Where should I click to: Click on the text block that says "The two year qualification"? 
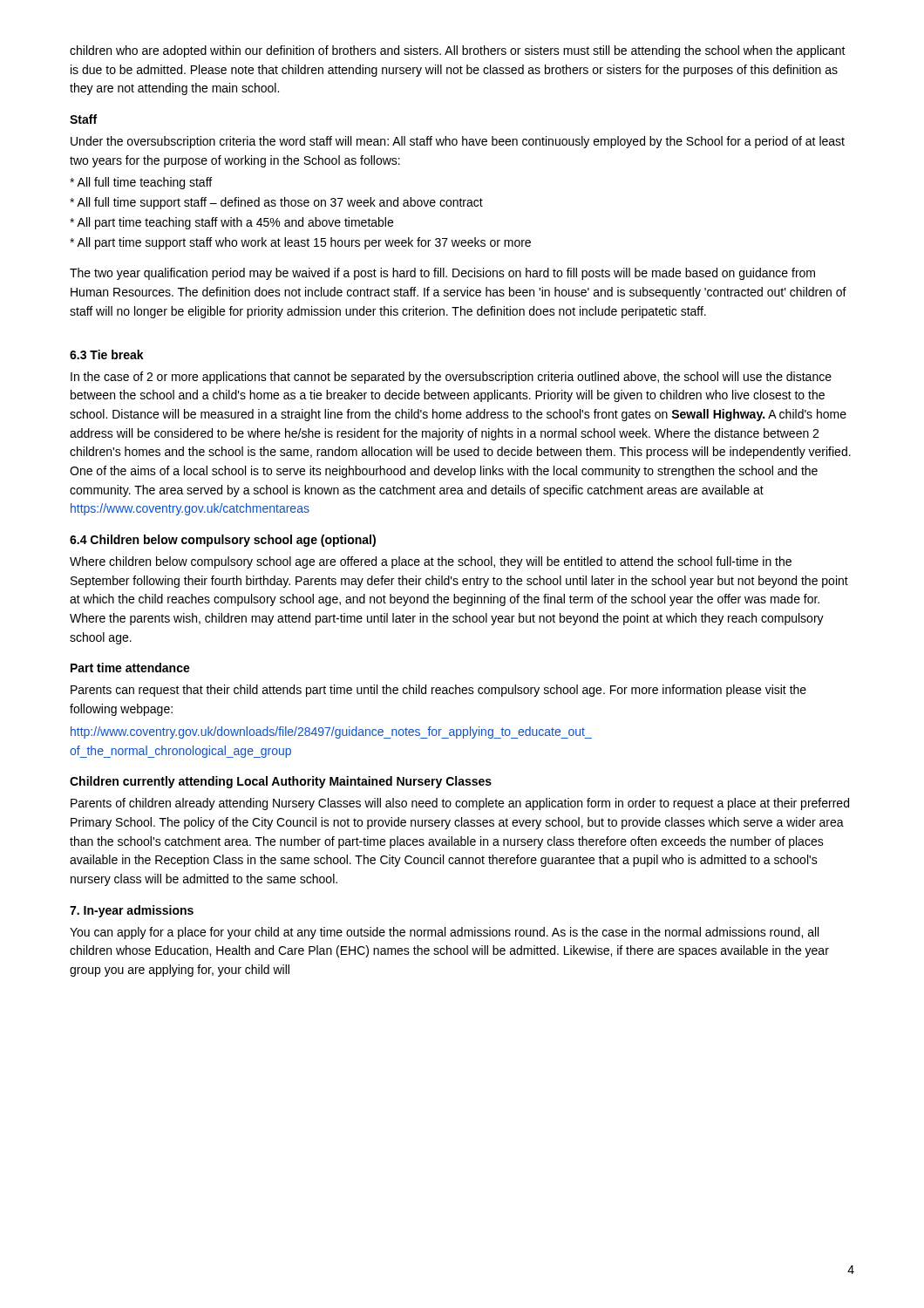[458, 292]
